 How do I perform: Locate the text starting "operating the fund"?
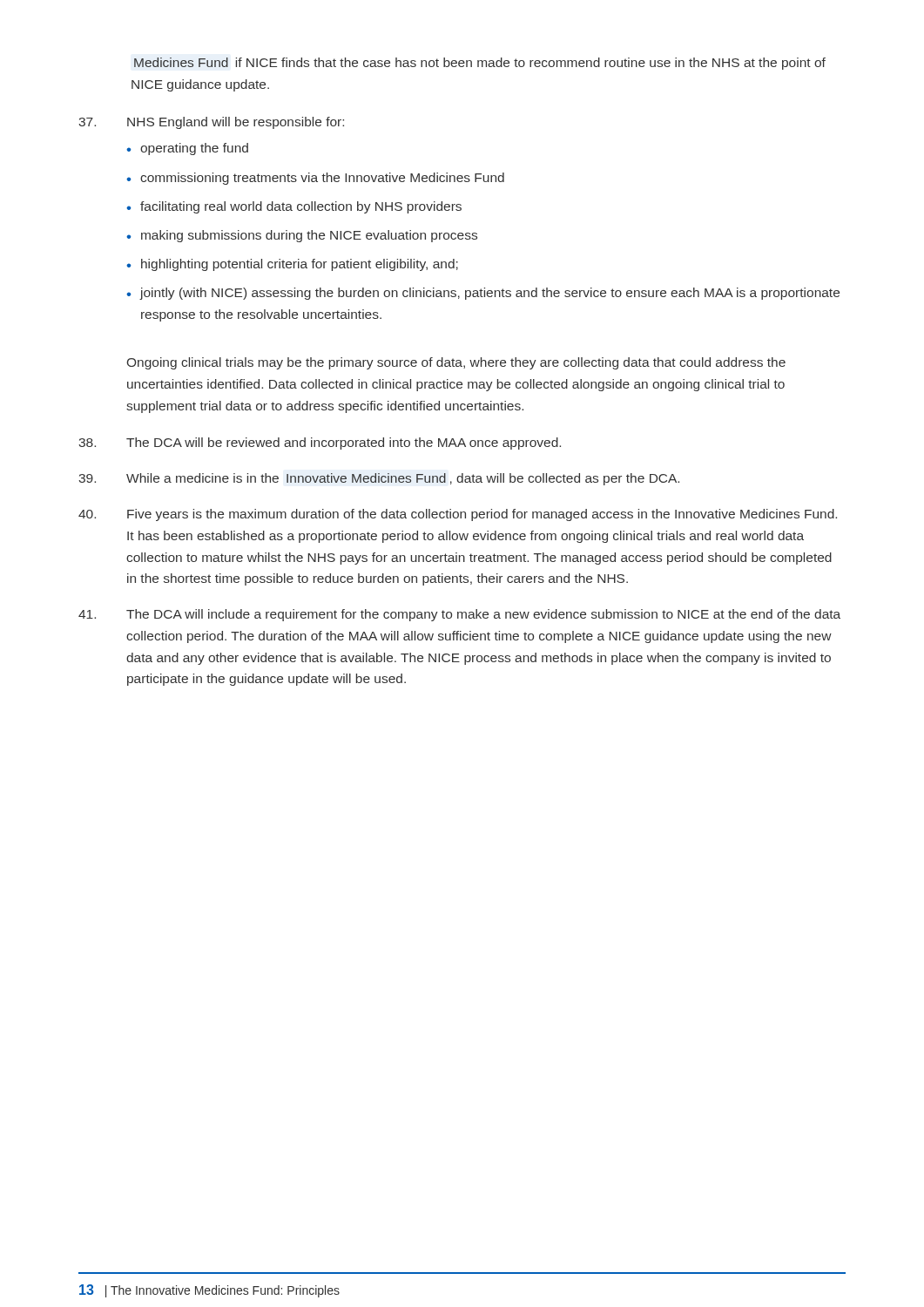pos(195,148)
